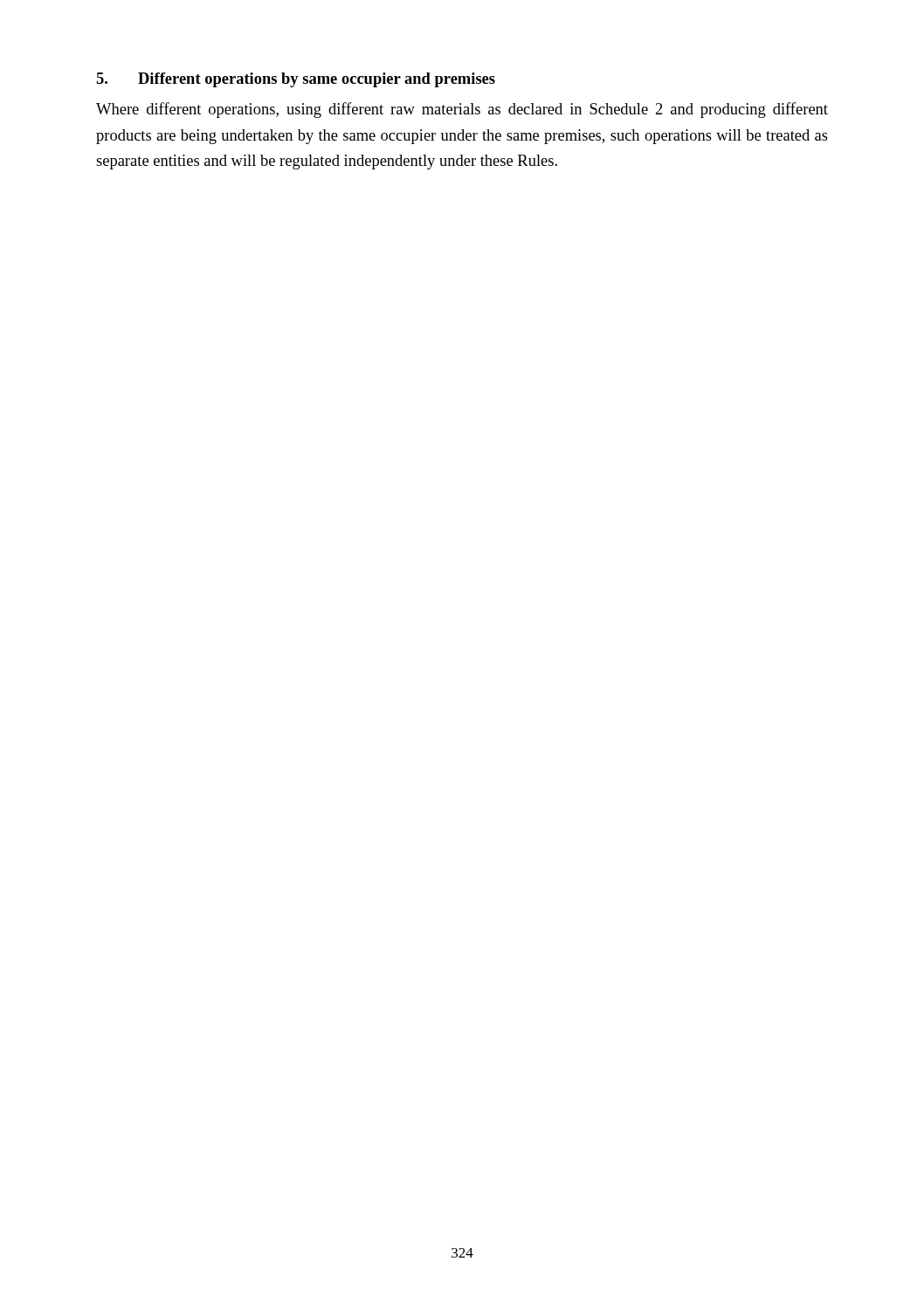The image size is (924, 1310).
Task: Find the text block starting "5. Different operations by same occupier and"
Action: (x=462, y=79)
